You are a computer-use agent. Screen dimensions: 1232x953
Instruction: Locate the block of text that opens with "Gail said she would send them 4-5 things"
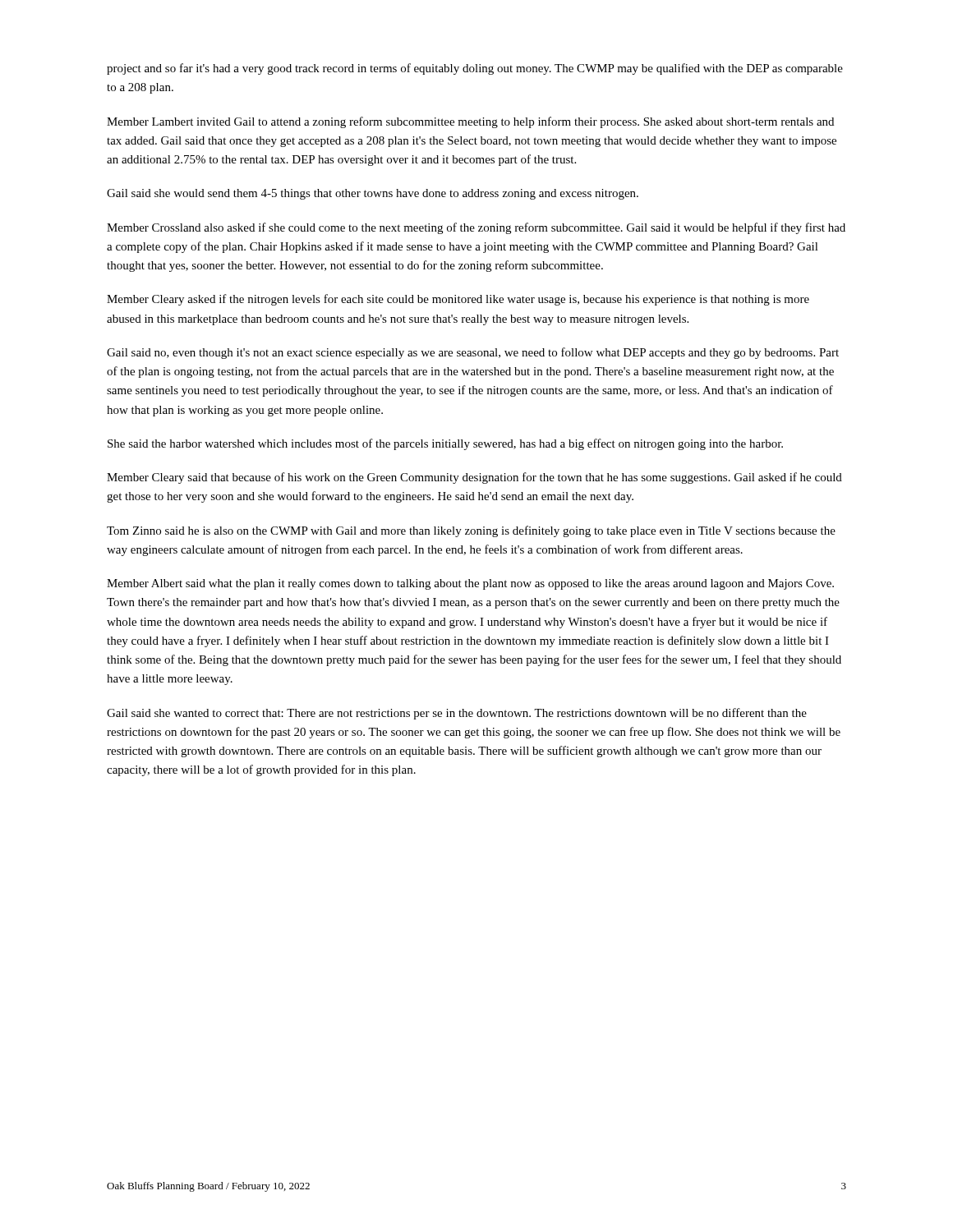coord(373,193)
